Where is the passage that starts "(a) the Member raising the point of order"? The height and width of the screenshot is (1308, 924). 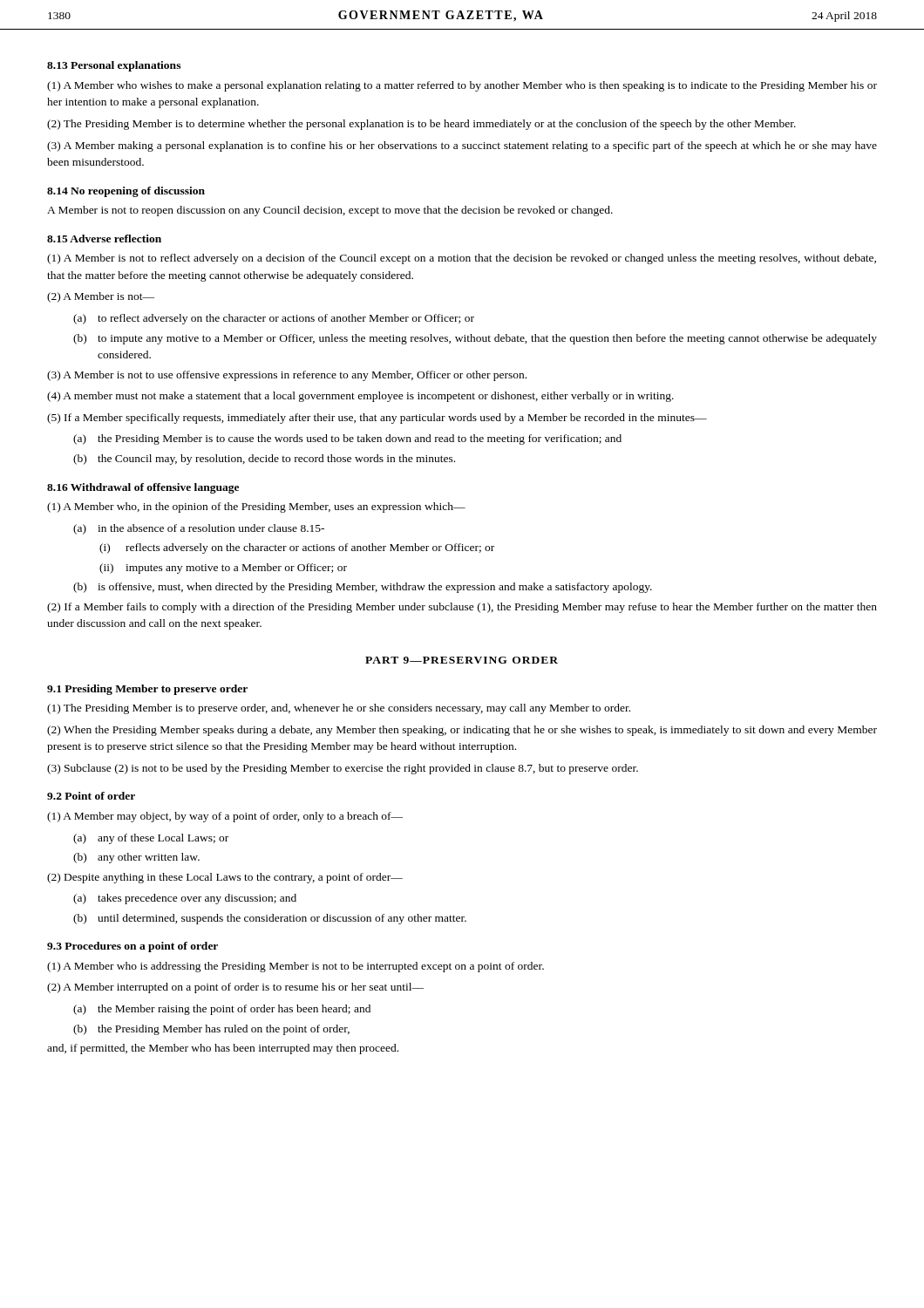tap(222, 1010)
